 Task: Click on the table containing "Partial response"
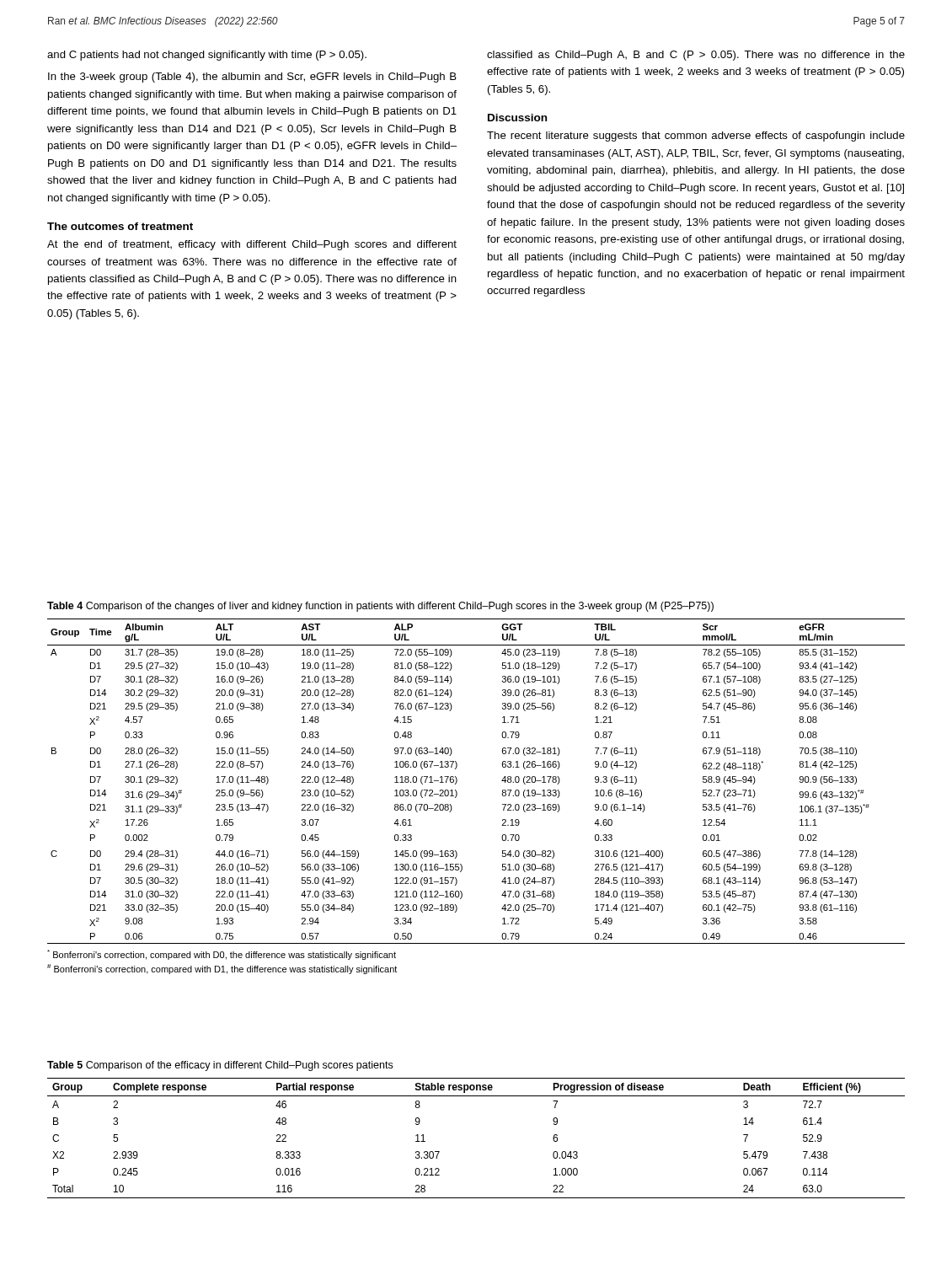(x=476, y=1138)
